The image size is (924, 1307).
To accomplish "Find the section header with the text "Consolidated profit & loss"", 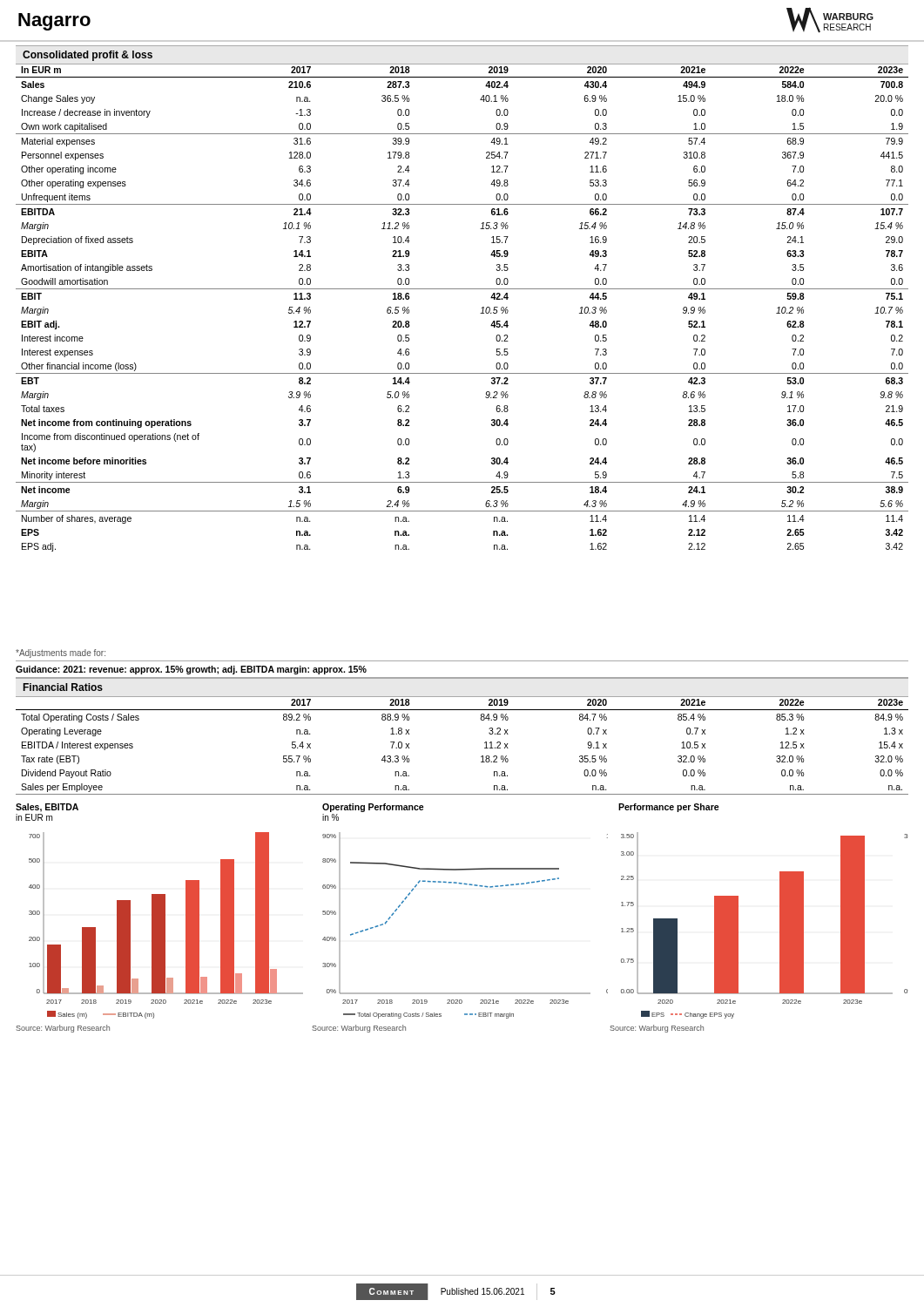I will 88,55.
